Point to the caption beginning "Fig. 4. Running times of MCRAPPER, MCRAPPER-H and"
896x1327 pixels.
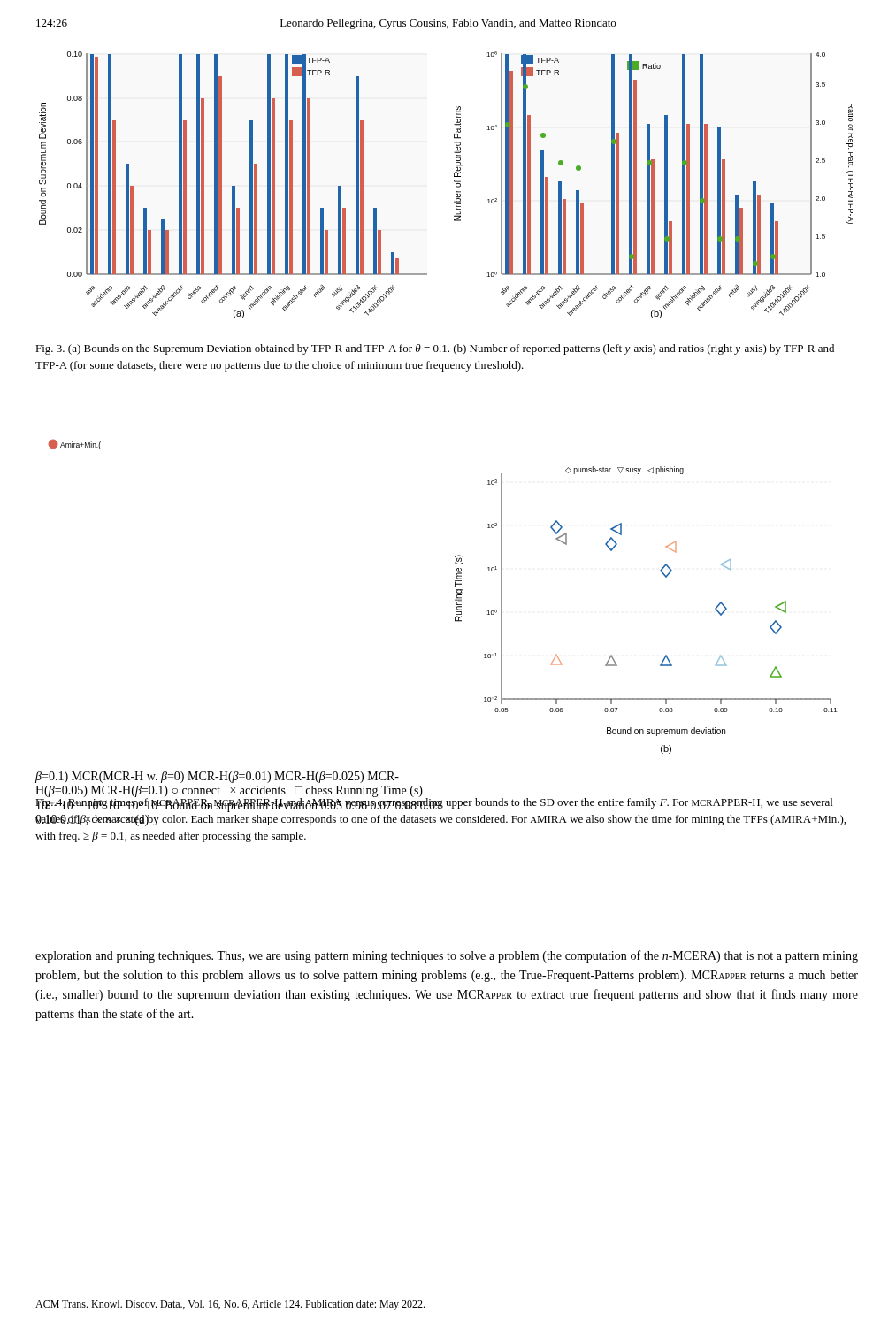[441, 819]
